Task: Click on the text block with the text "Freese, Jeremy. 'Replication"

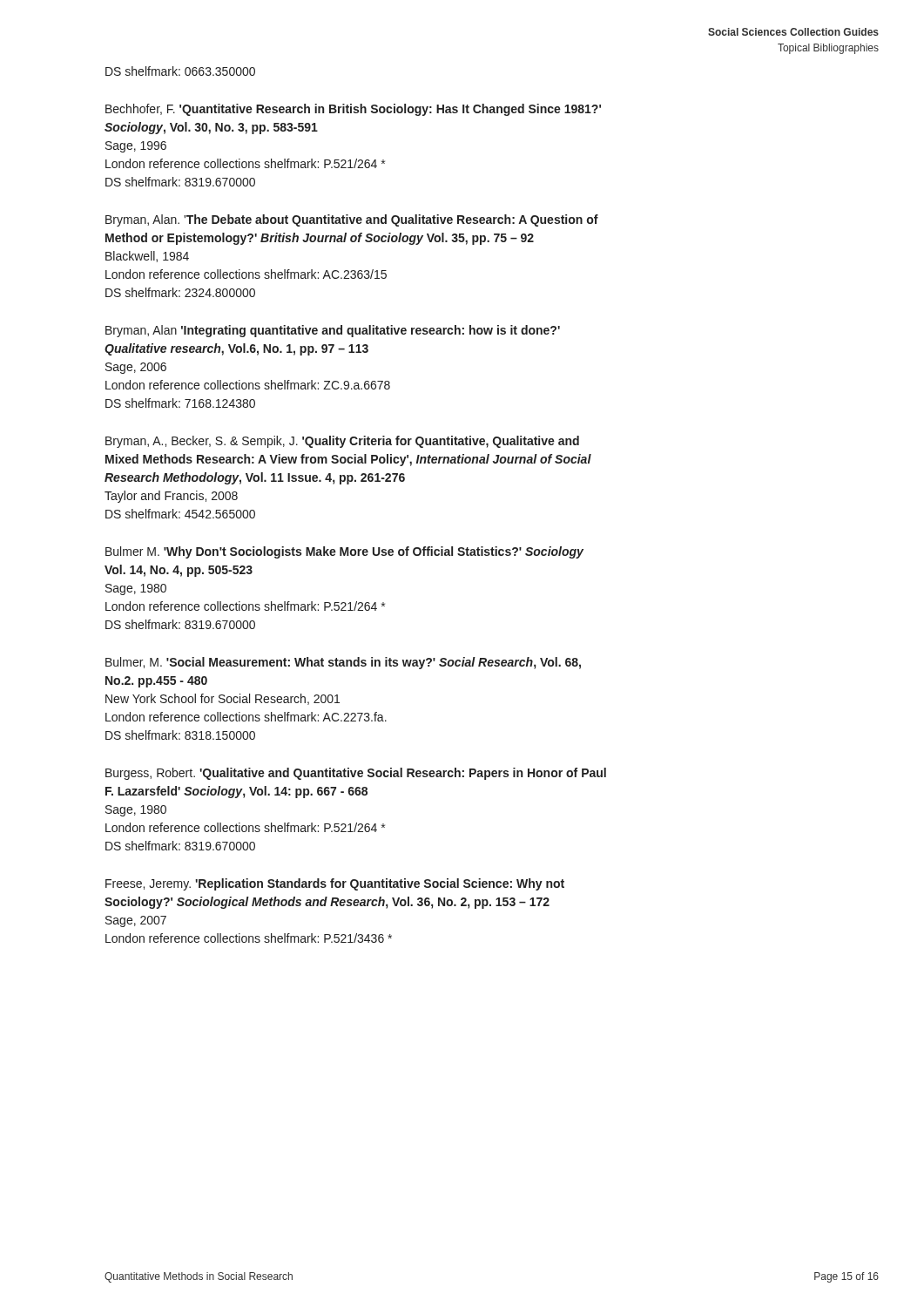Action: [x=479, y=911]
